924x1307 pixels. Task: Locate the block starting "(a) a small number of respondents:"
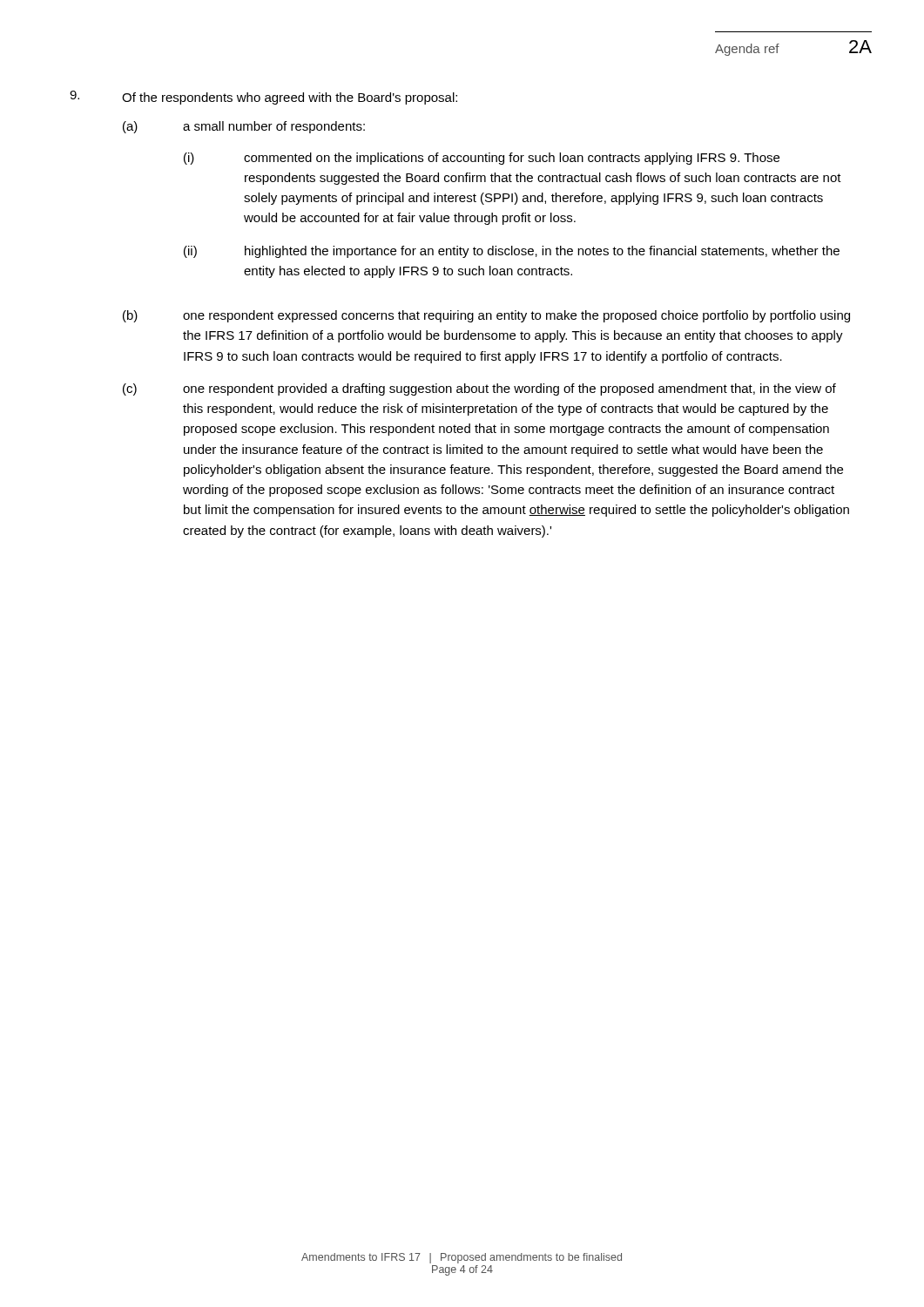(x=488, y=204)
